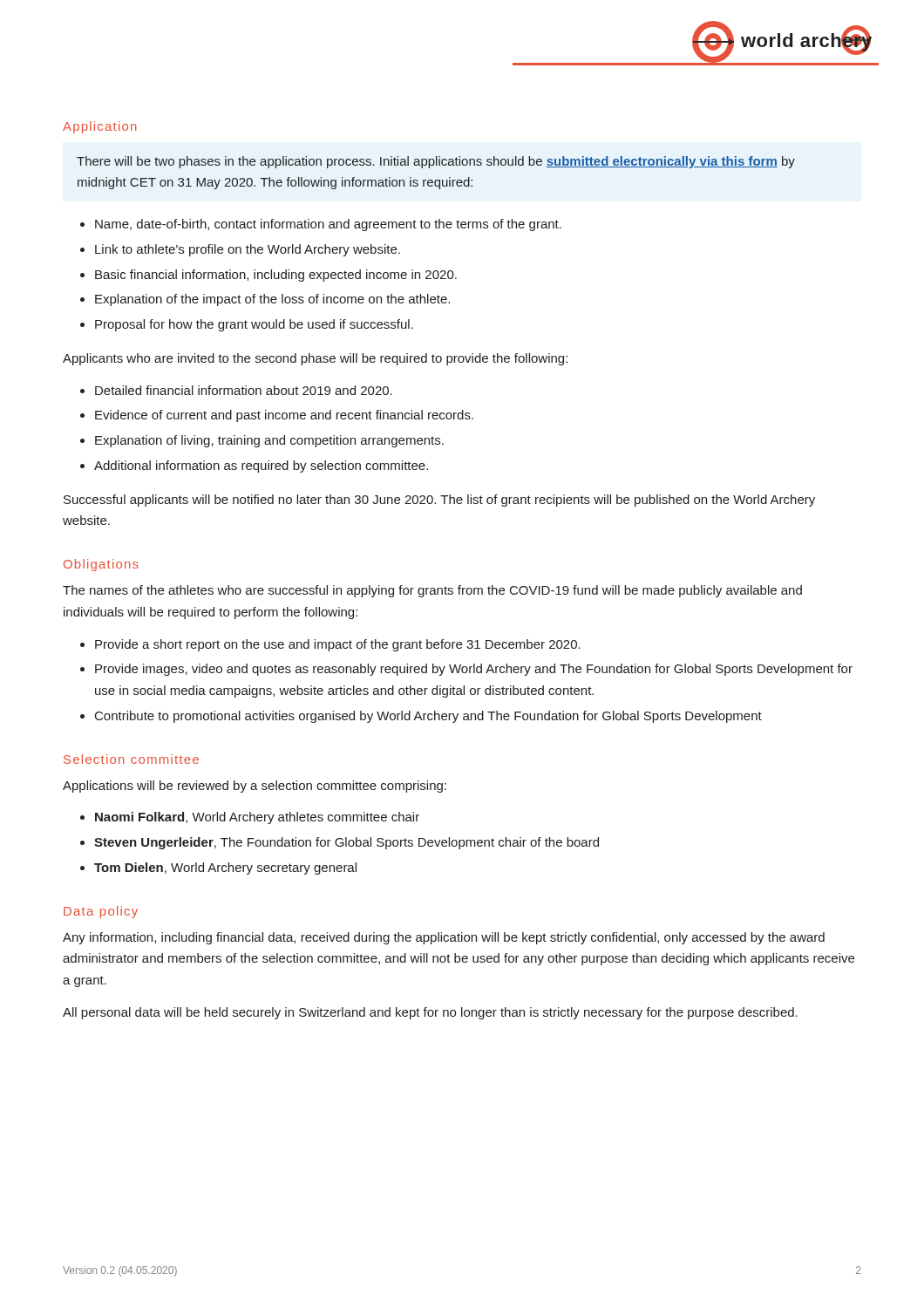Image resolution: width=924 pixels, height=1308 pixels.
Task: Navigate to the block starting "All personal data"
Action: pyautogui.click(x=430, y=1012)
